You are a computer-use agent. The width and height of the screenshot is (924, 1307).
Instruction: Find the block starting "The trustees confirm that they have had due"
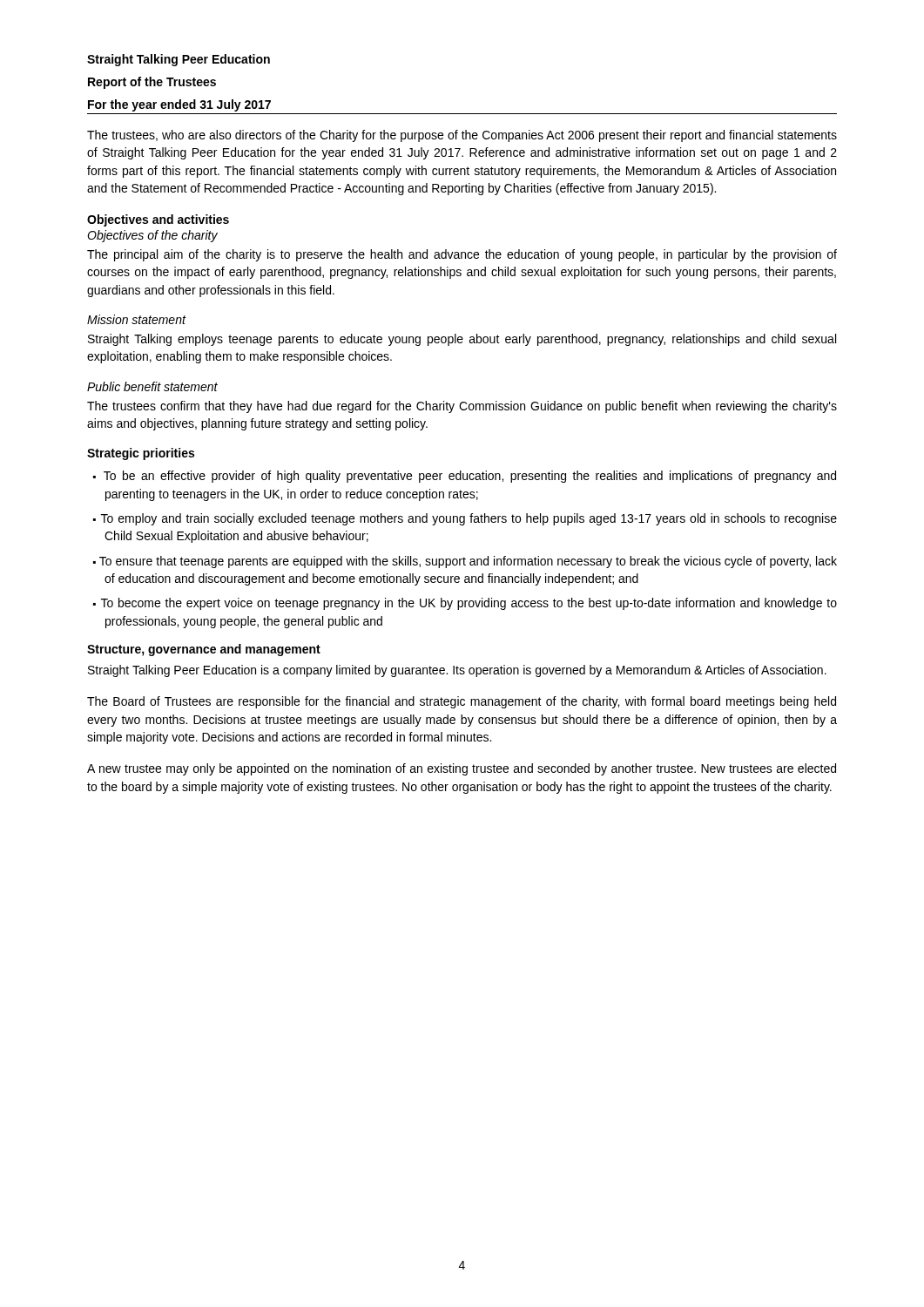(462, 415)
